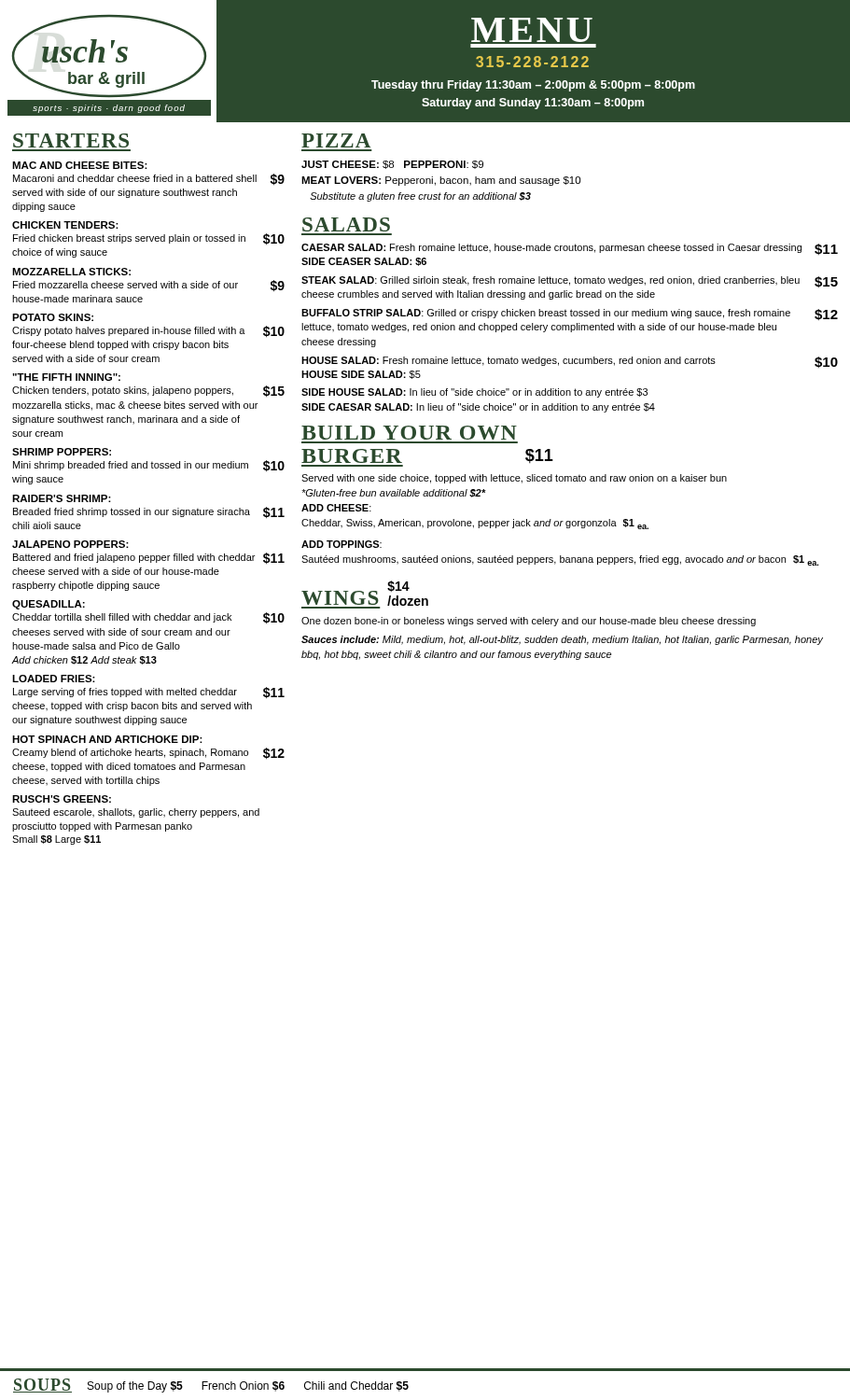The width and height of the screenshot is (850, 1400).
Task: Locate the region starting "SIDE HOUSE SALAD: In lieu of"
Action: 478,399
